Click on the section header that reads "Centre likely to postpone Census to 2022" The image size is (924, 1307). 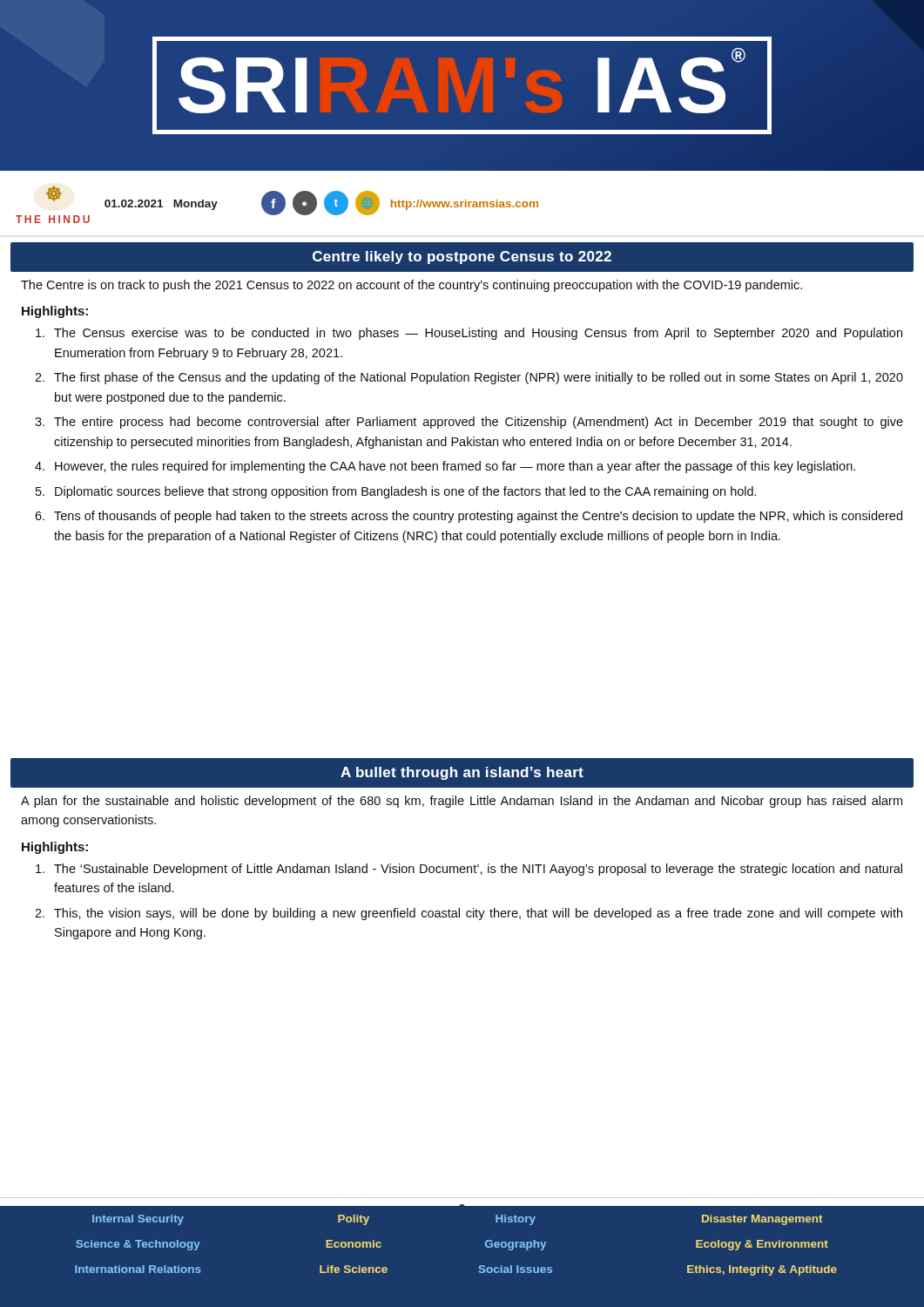(x=462, y=257)
